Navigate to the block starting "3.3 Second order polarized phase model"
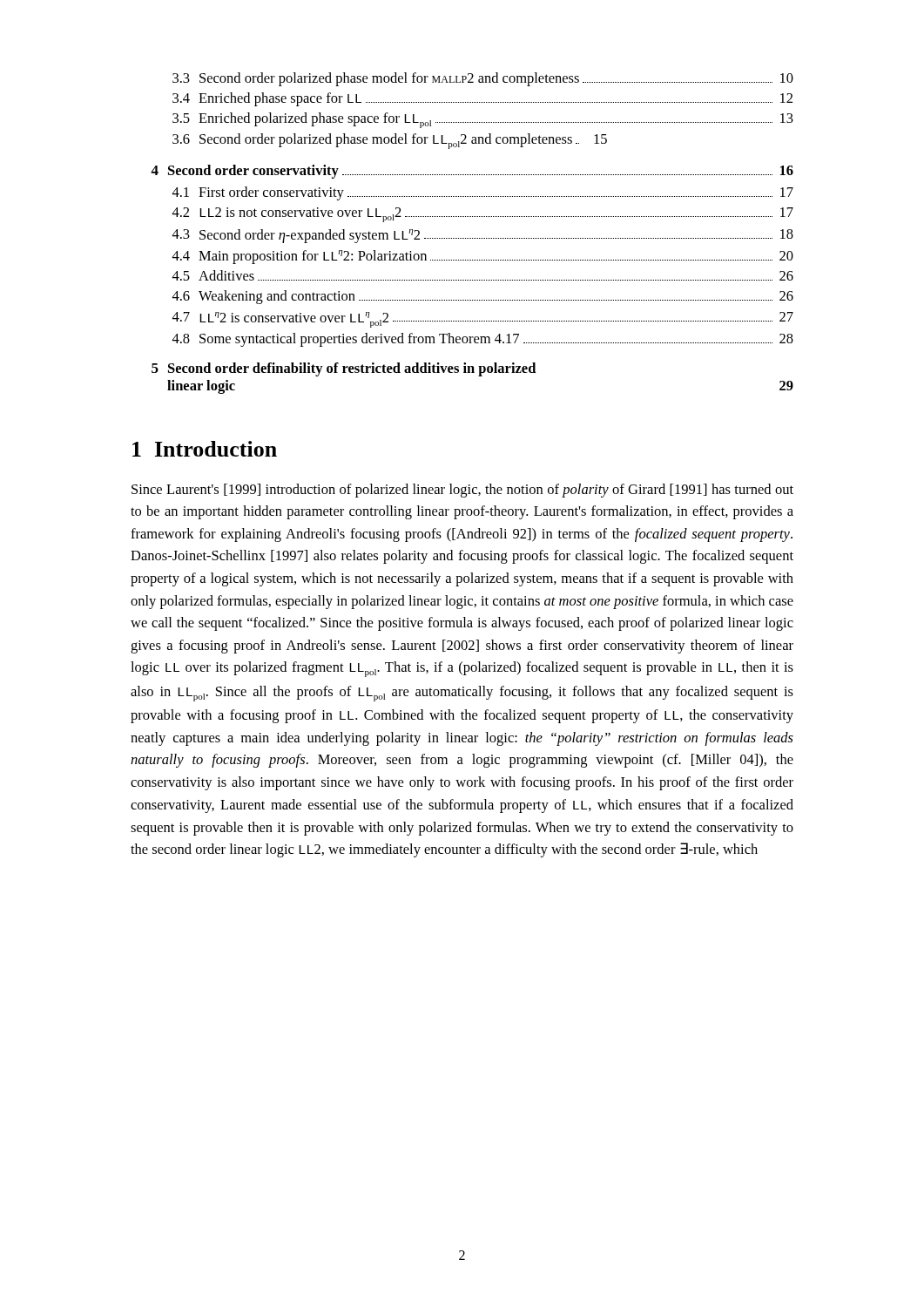The image size is (924, 1307). (478, 78)
